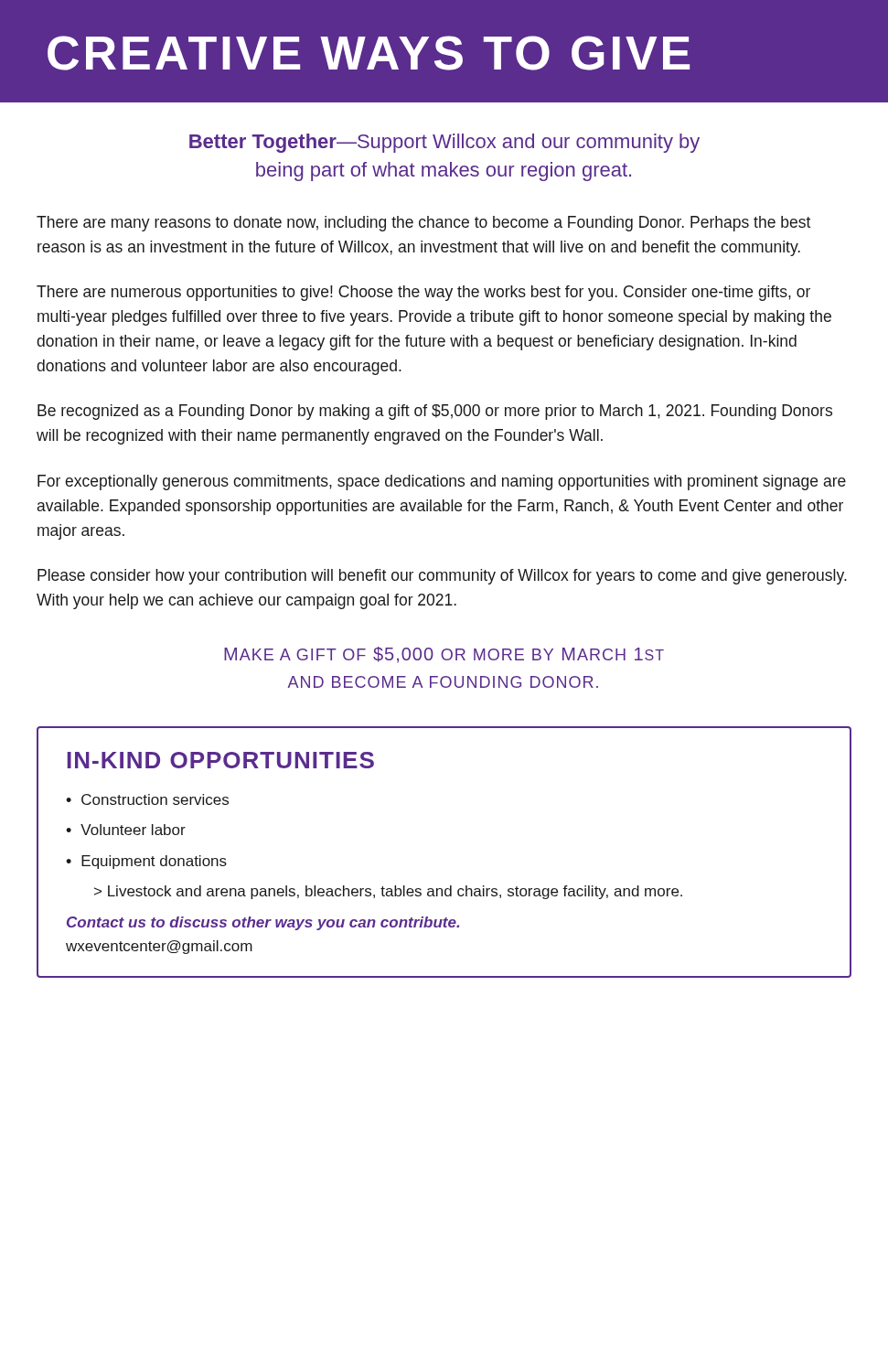This screenshot has height=1372, width=888.
Task: Locate the passage starting "In-Kind Opportunities"
Action: pyautogui.click(x=221, y=760)
